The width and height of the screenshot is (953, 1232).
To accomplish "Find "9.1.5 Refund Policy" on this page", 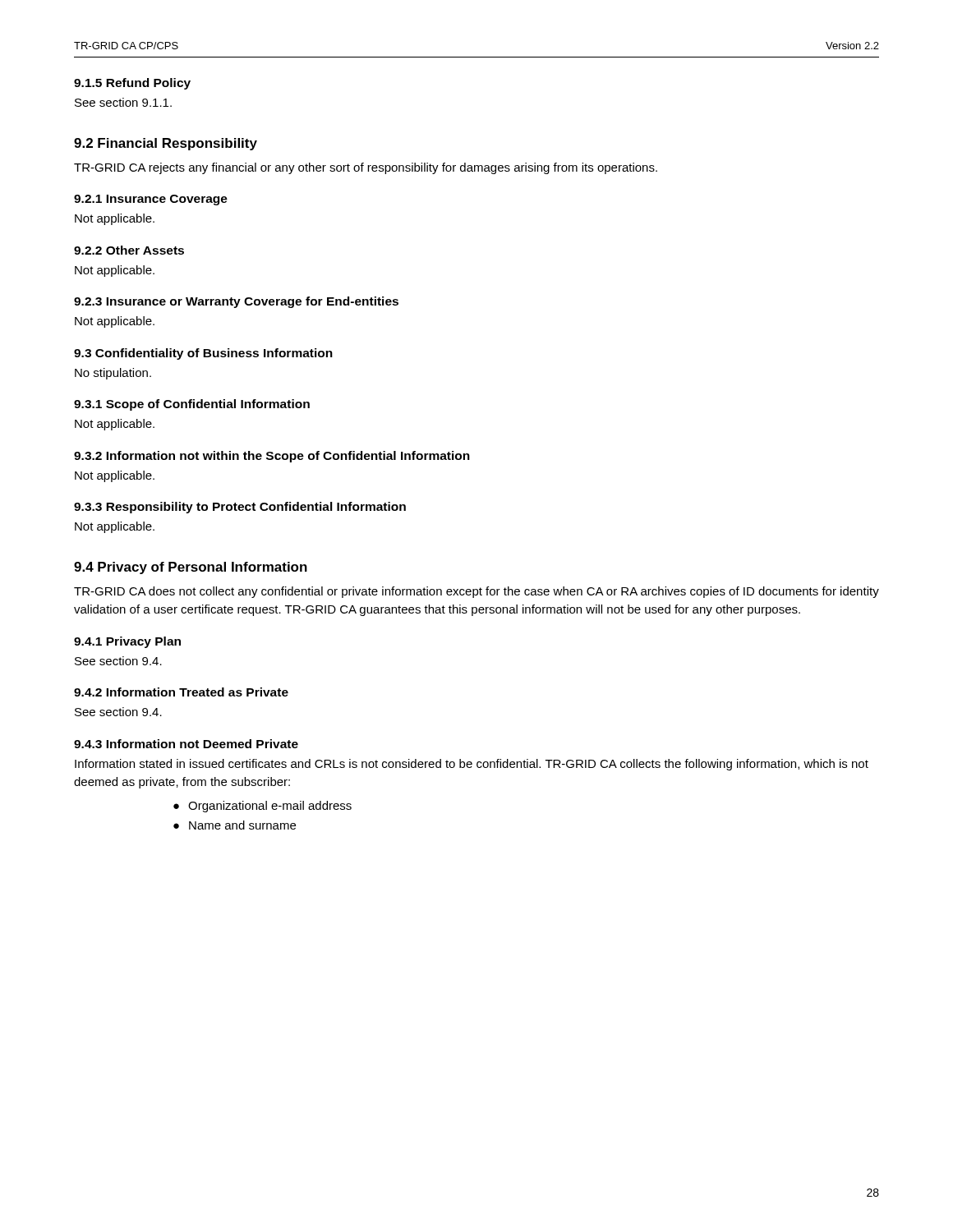I will (132, 83).
